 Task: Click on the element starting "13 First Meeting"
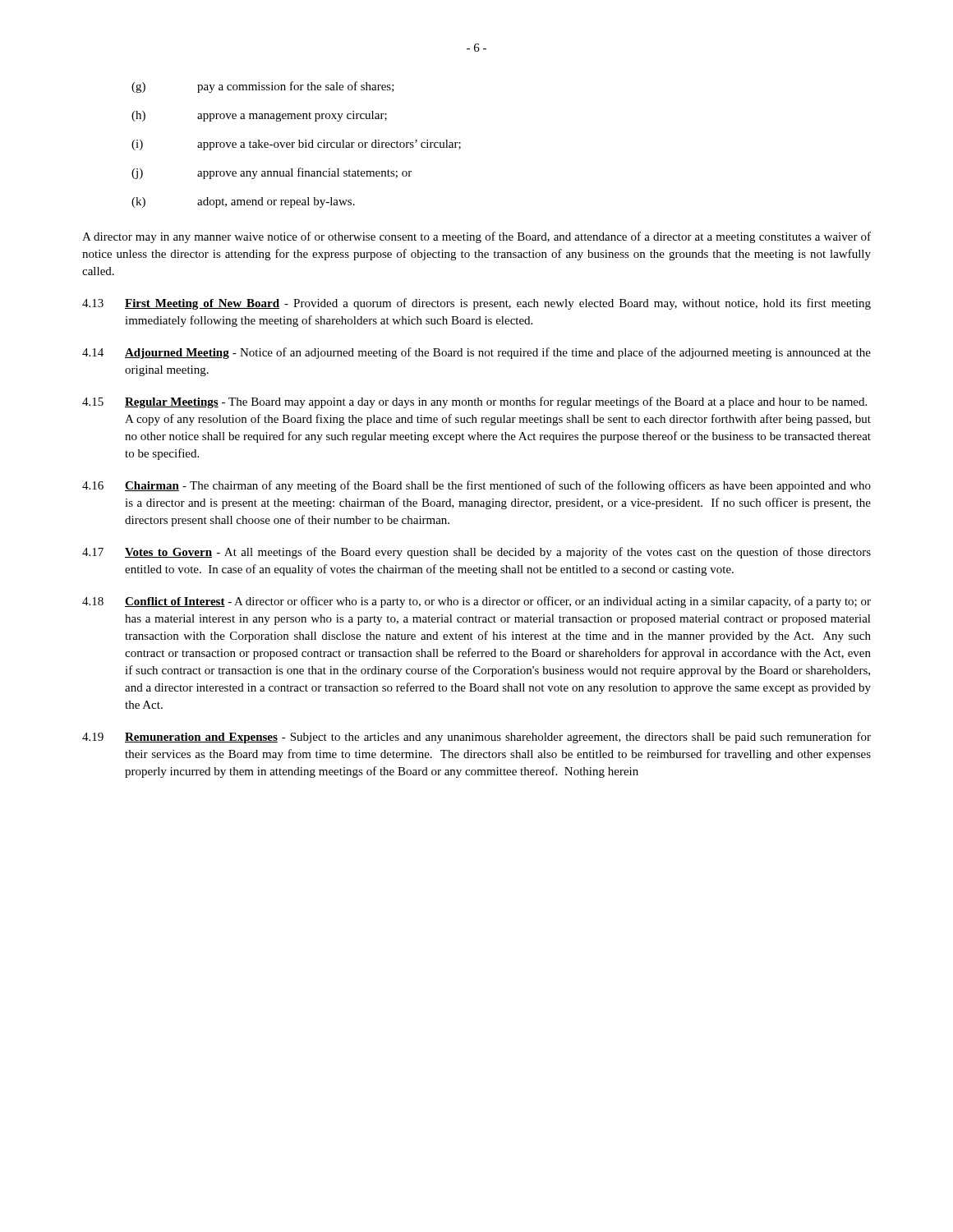(476, 312)
